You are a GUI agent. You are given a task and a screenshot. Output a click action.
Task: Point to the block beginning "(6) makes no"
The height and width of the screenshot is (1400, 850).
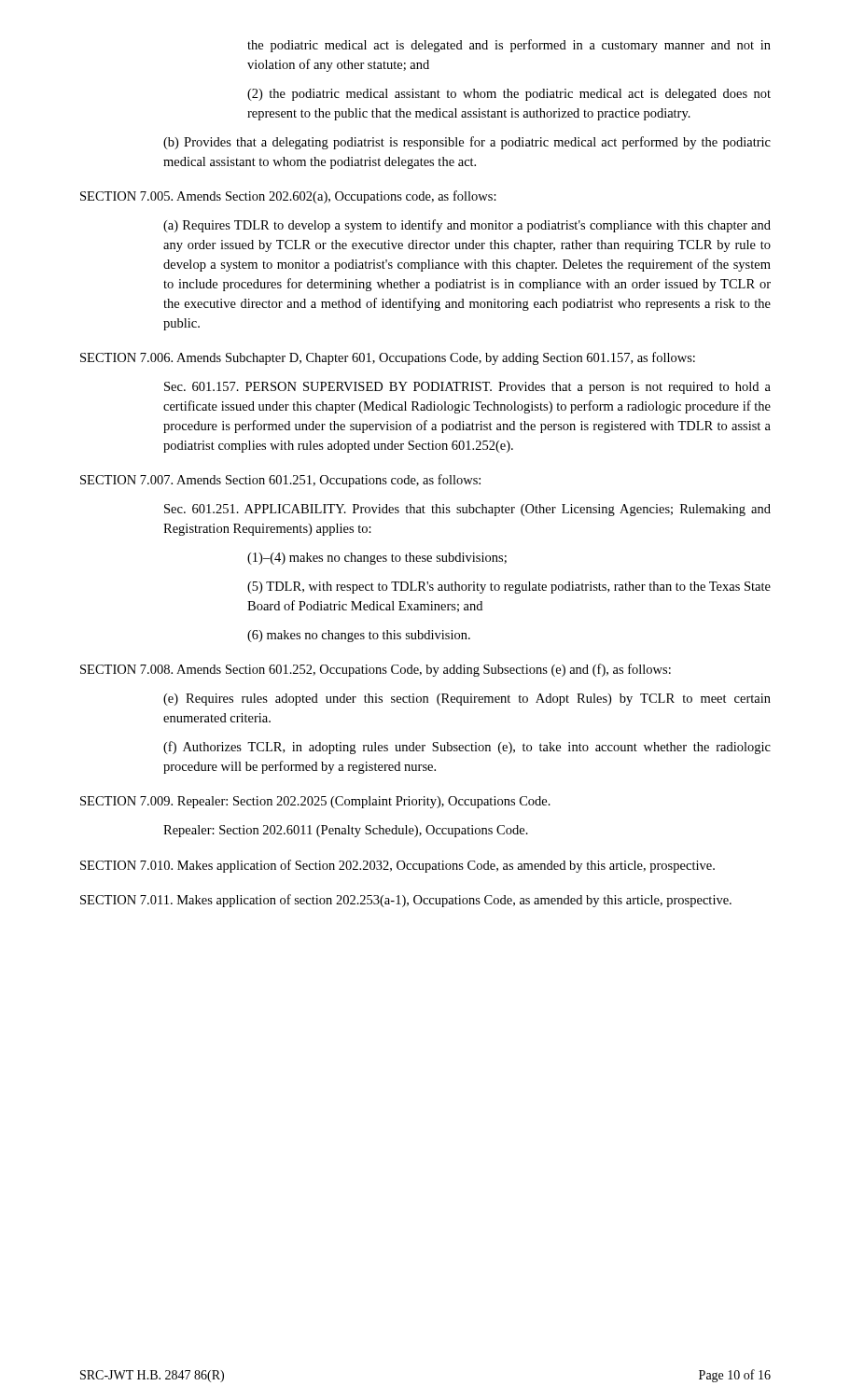click(359, 635)
